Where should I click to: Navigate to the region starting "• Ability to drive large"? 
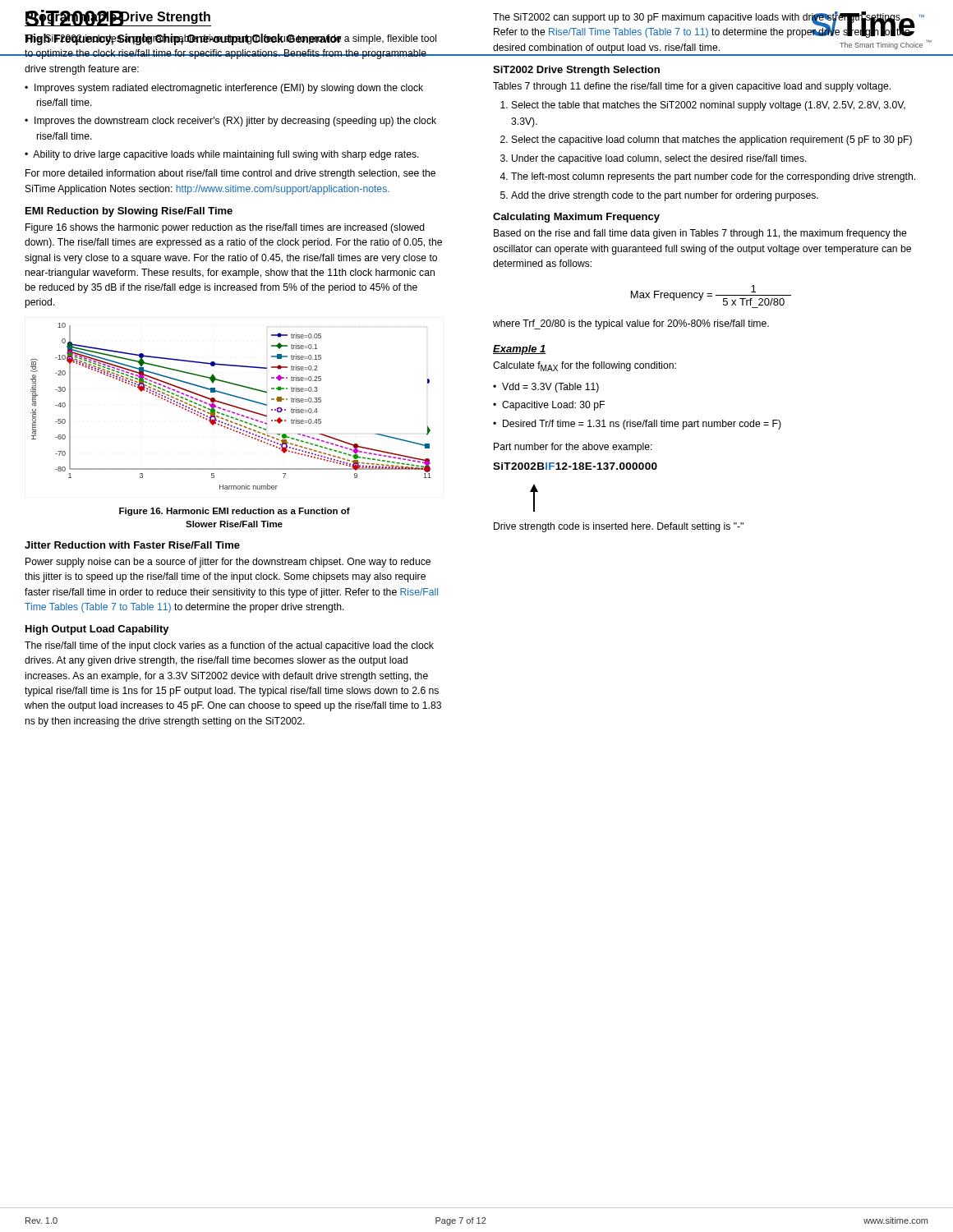click(x=222, y=154)
